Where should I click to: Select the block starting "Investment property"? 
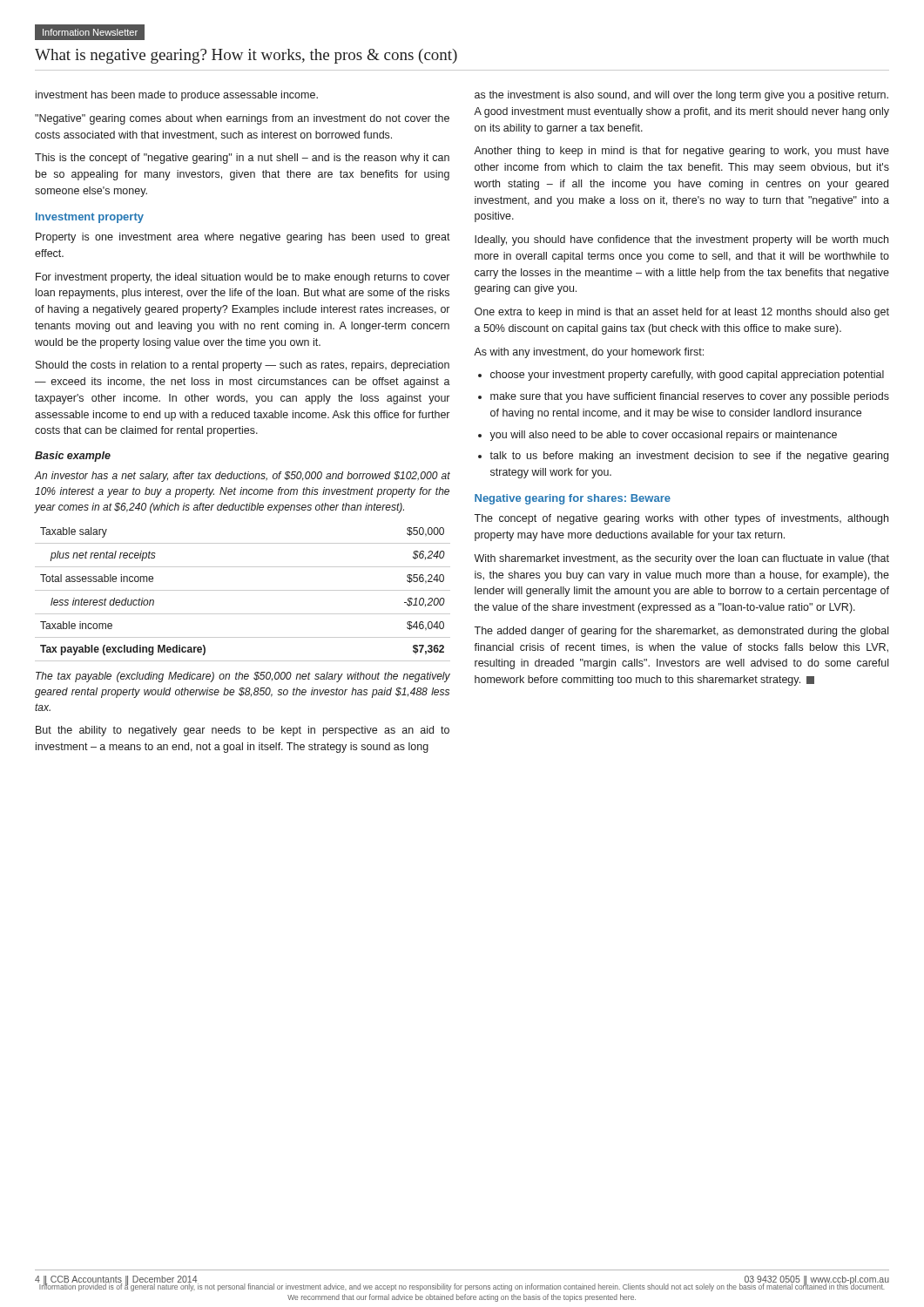(89, 216)
